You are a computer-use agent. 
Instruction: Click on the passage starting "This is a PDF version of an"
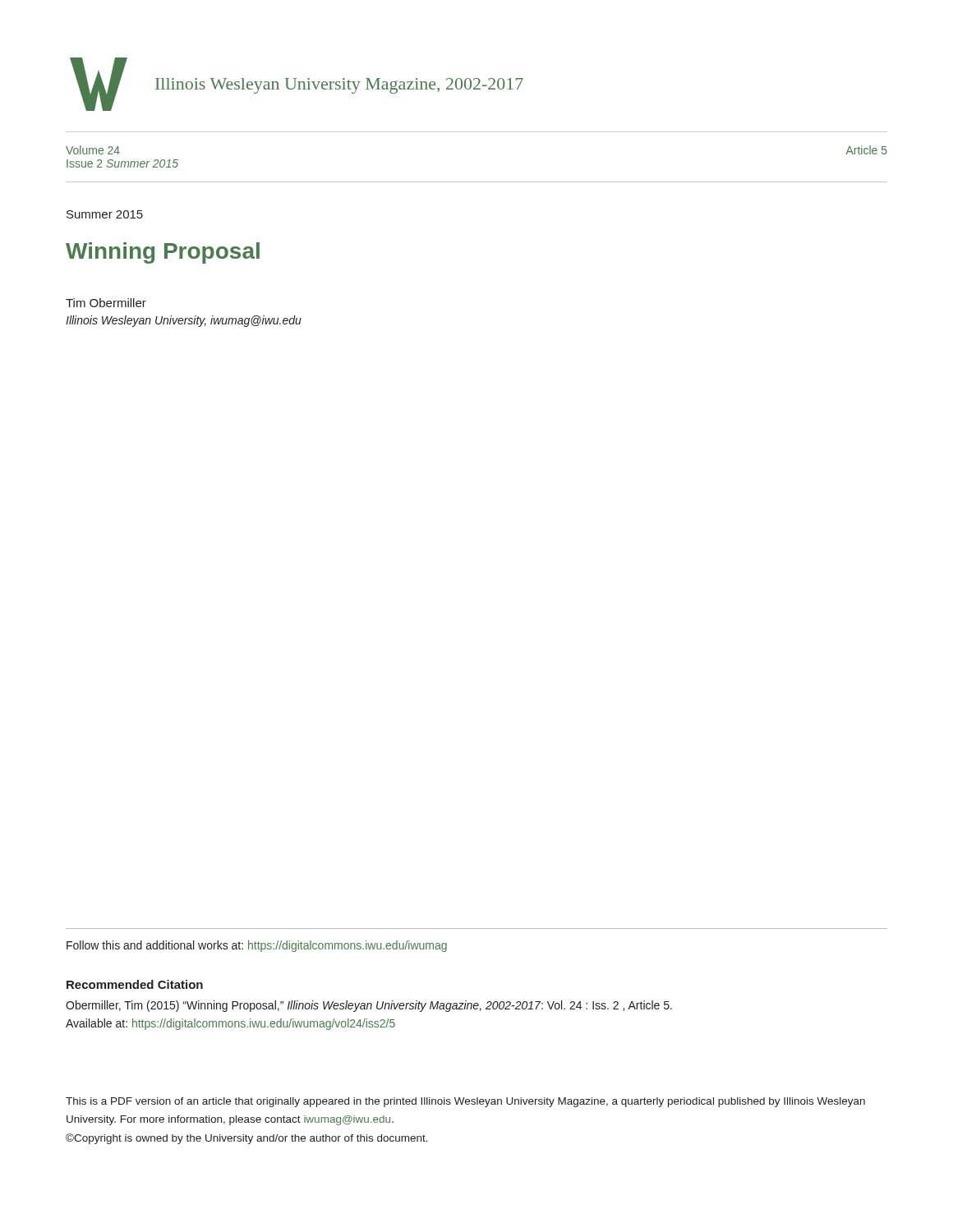pos(465,1102)
